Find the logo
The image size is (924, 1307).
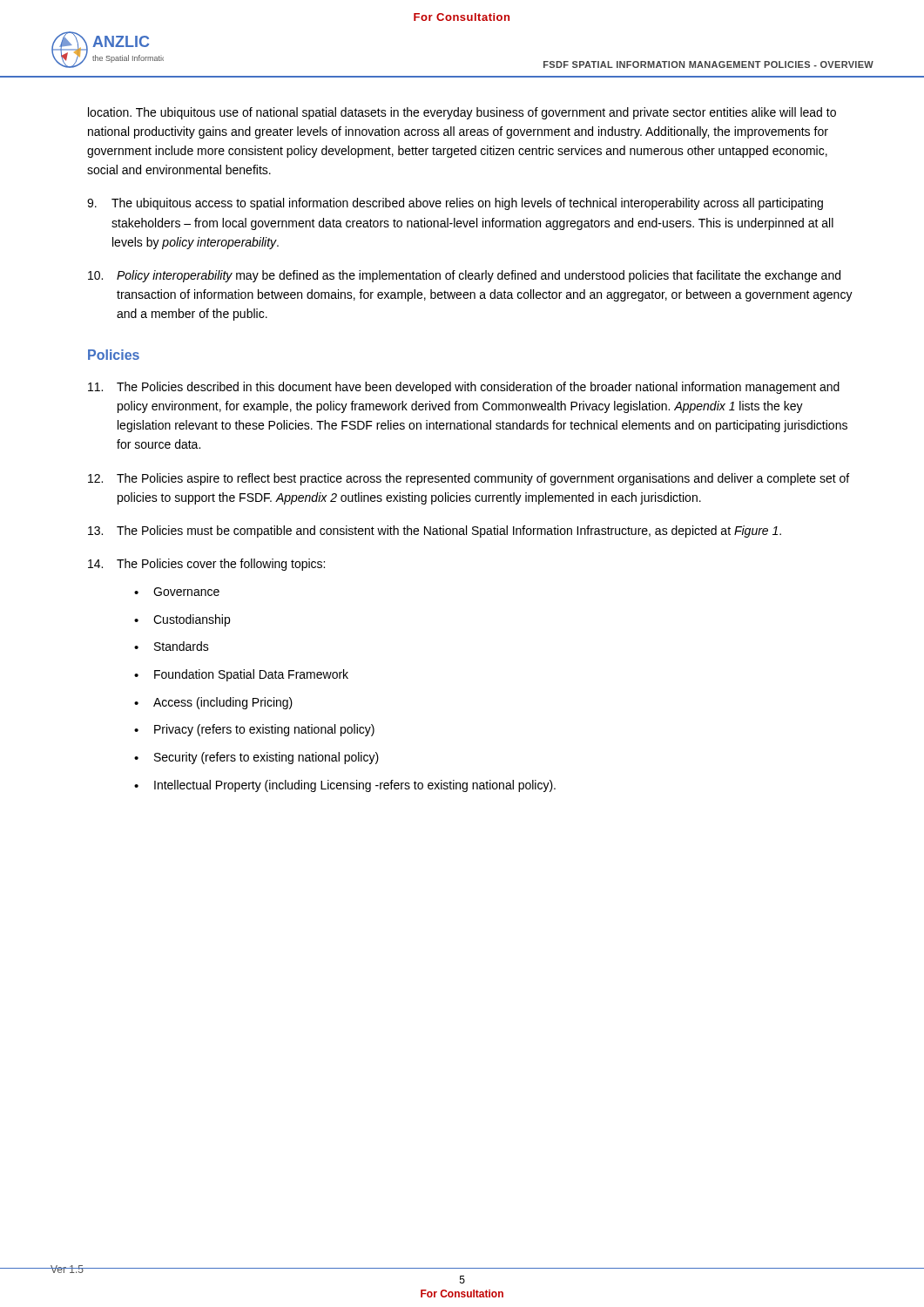click(107, 50)
